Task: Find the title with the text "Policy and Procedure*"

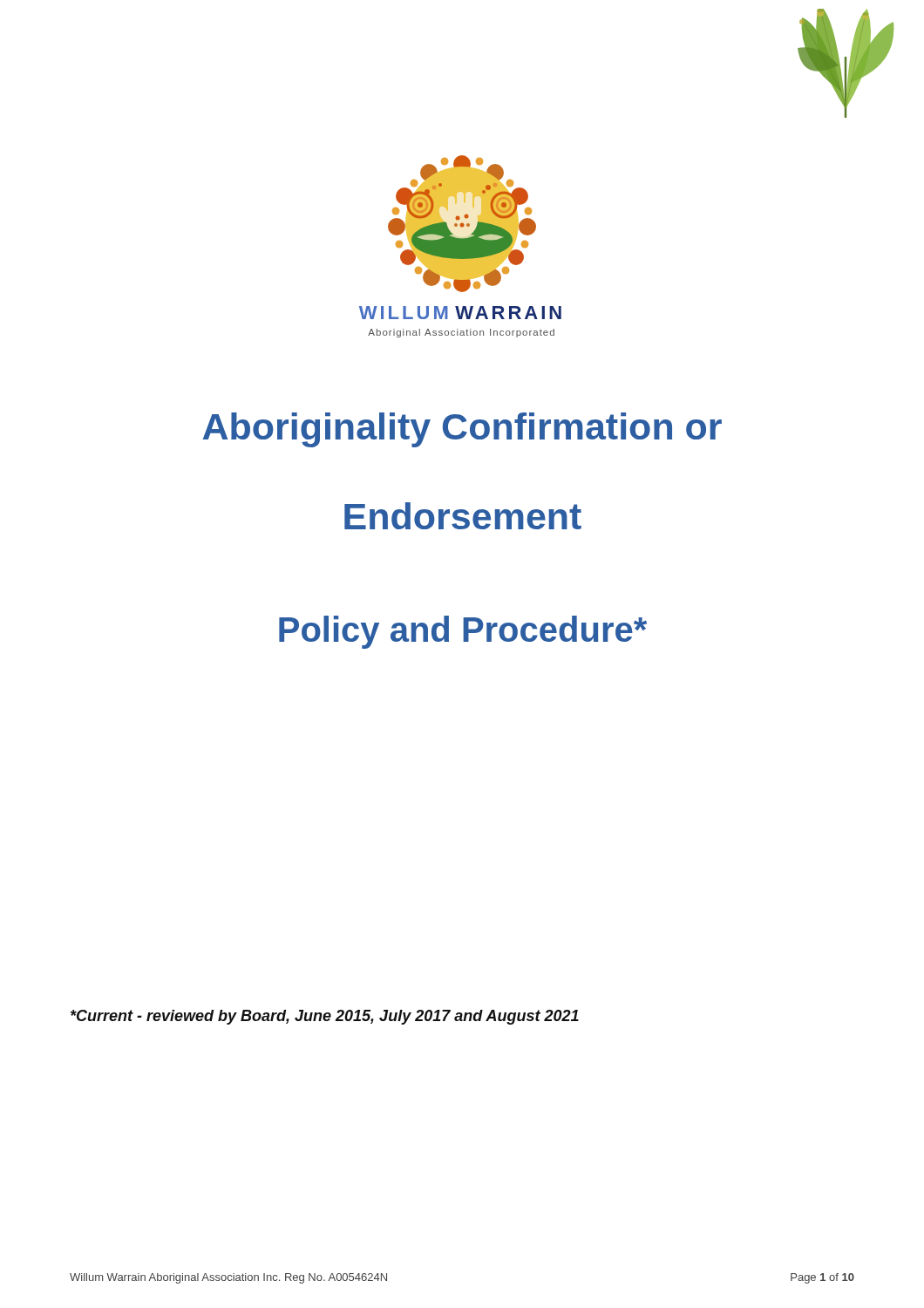Action: [x=462, y=630]
